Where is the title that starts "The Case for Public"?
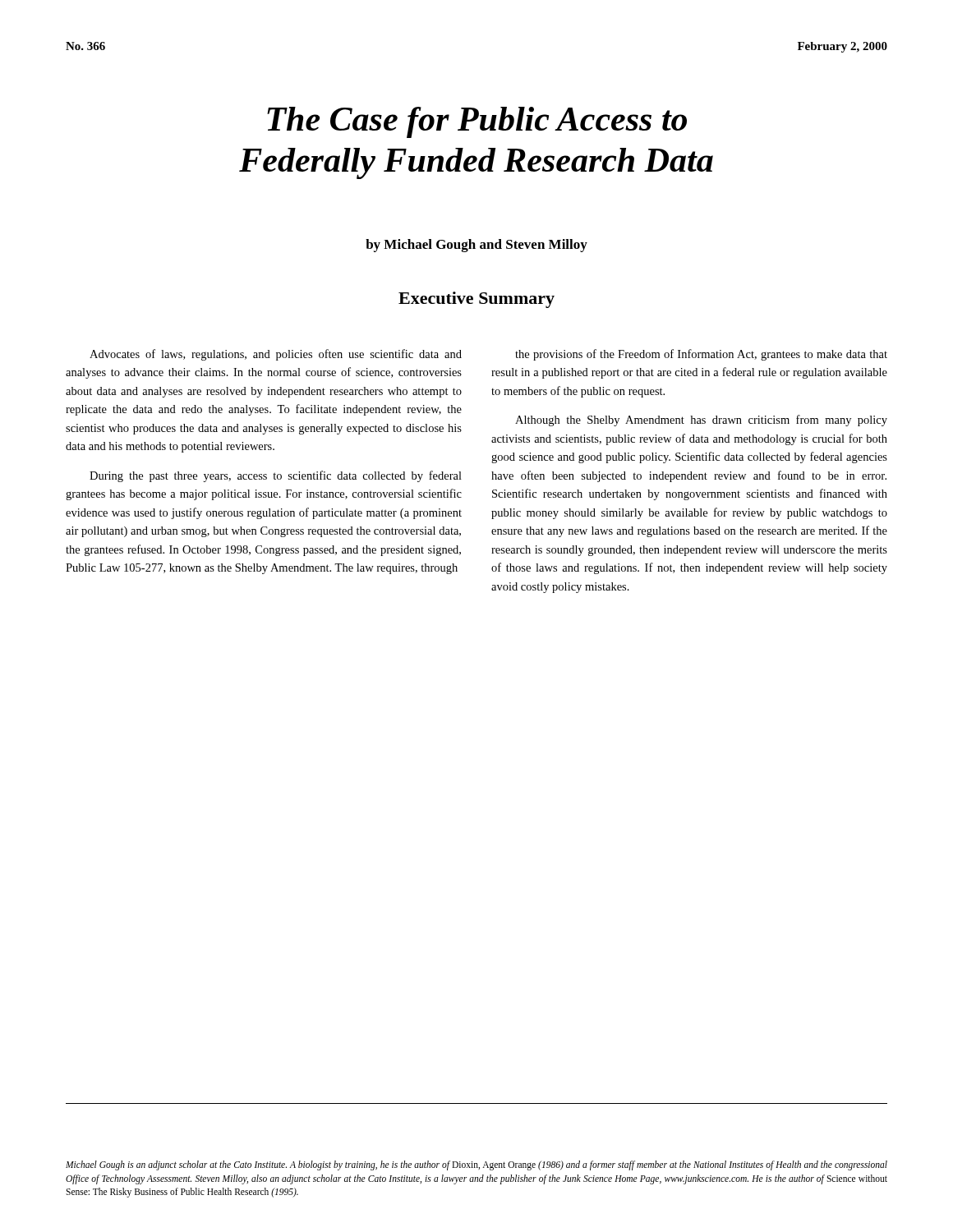Image resolution: width=953 pixels, height=1232 pixels. point(476,140)
